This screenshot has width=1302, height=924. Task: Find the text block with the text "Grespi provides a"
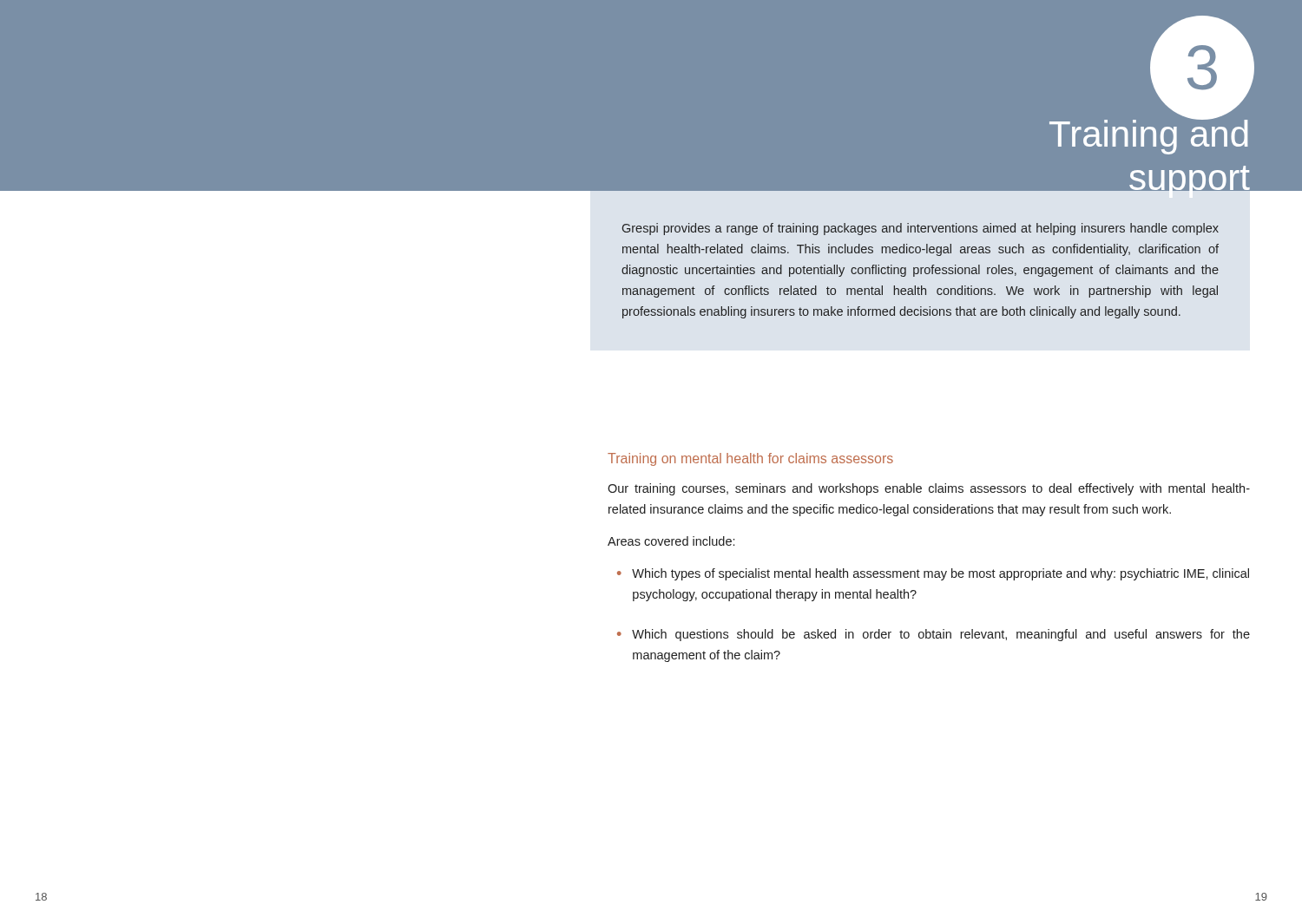pyautogui.click(x=920, y=271)
